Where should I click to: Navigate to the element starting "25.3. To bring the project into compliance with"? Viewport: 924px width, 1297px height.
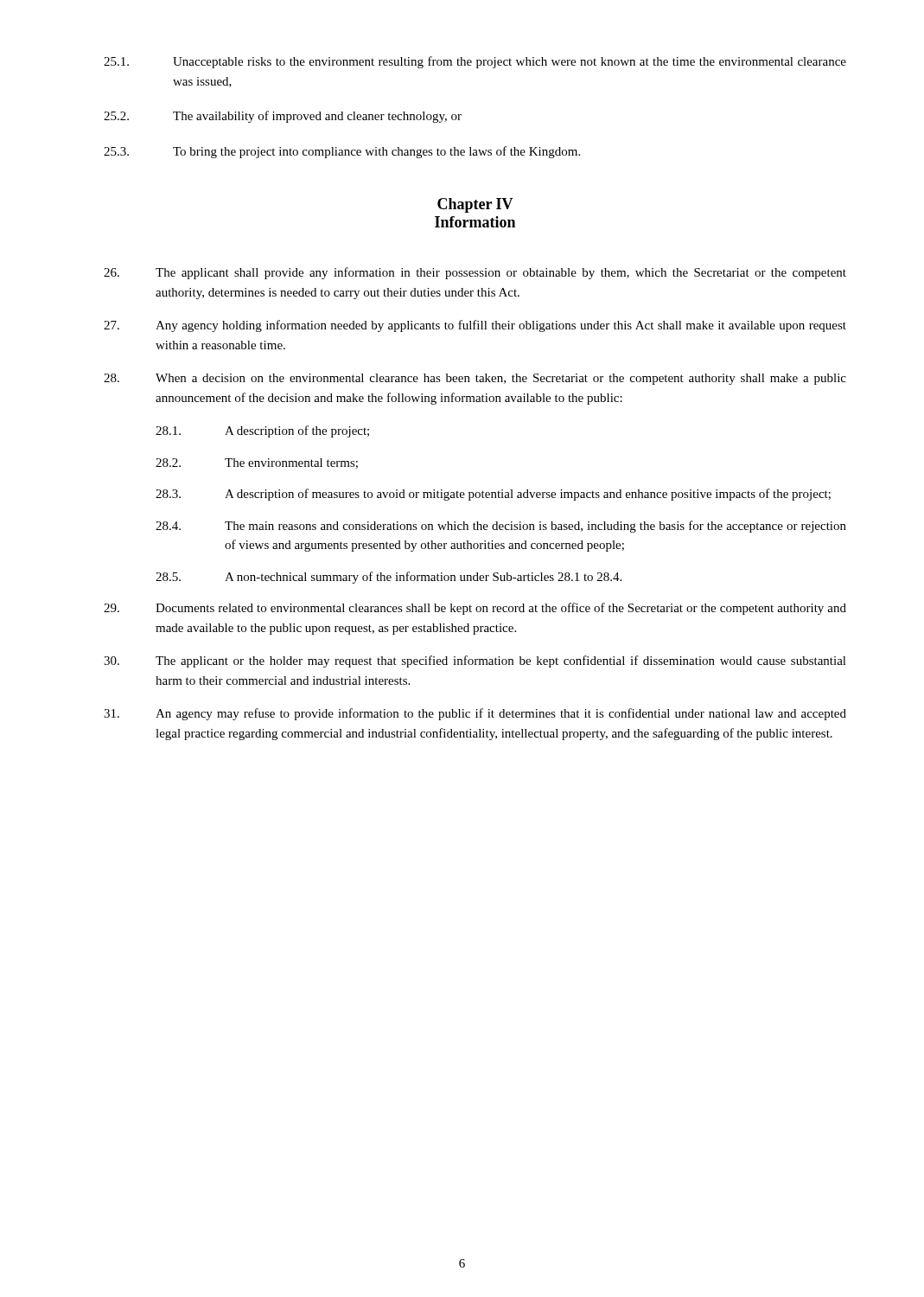tap(475, 151)
